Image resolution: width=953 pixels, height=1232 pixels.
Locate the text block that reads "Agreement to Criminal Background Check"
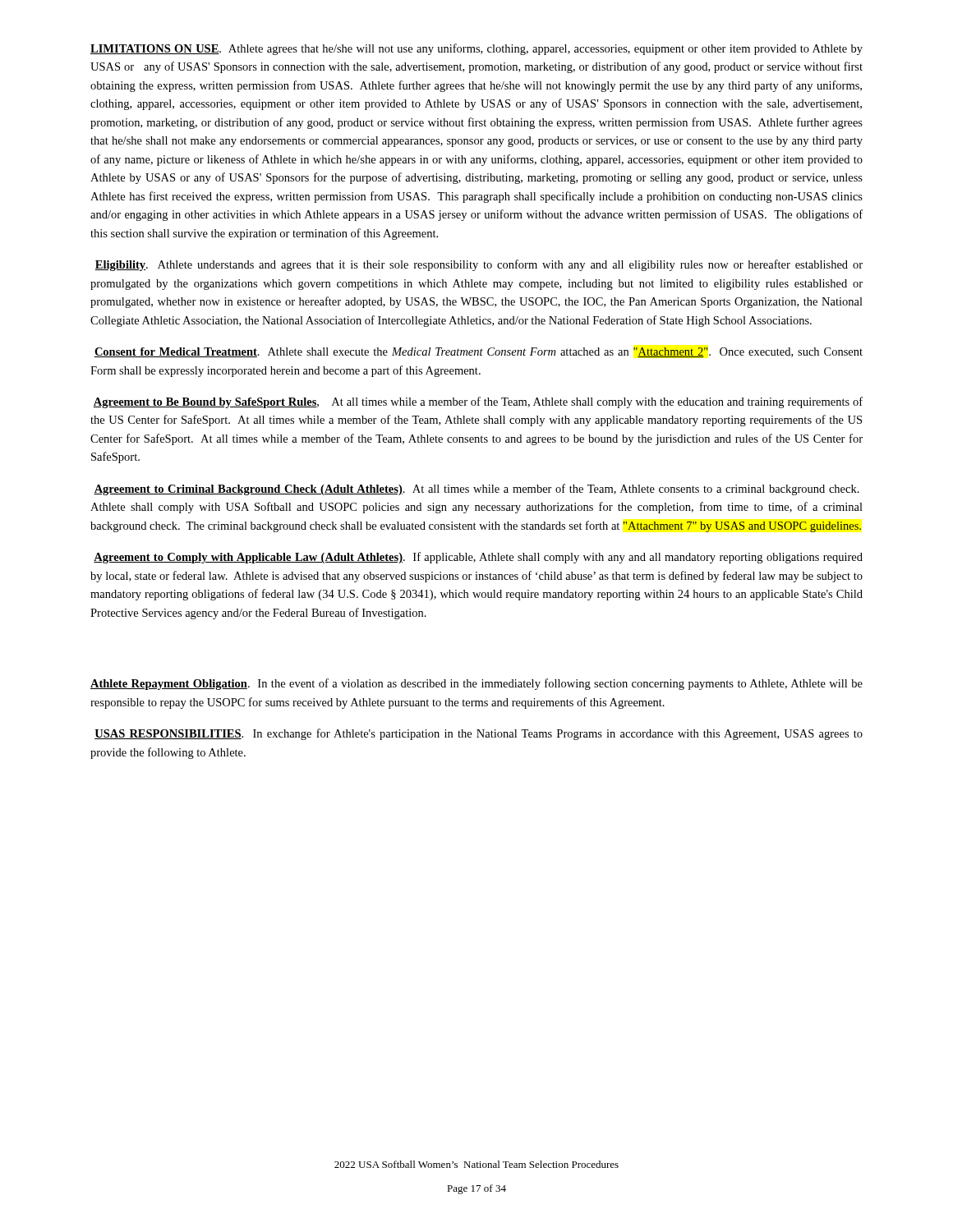(x=476, y=507)
